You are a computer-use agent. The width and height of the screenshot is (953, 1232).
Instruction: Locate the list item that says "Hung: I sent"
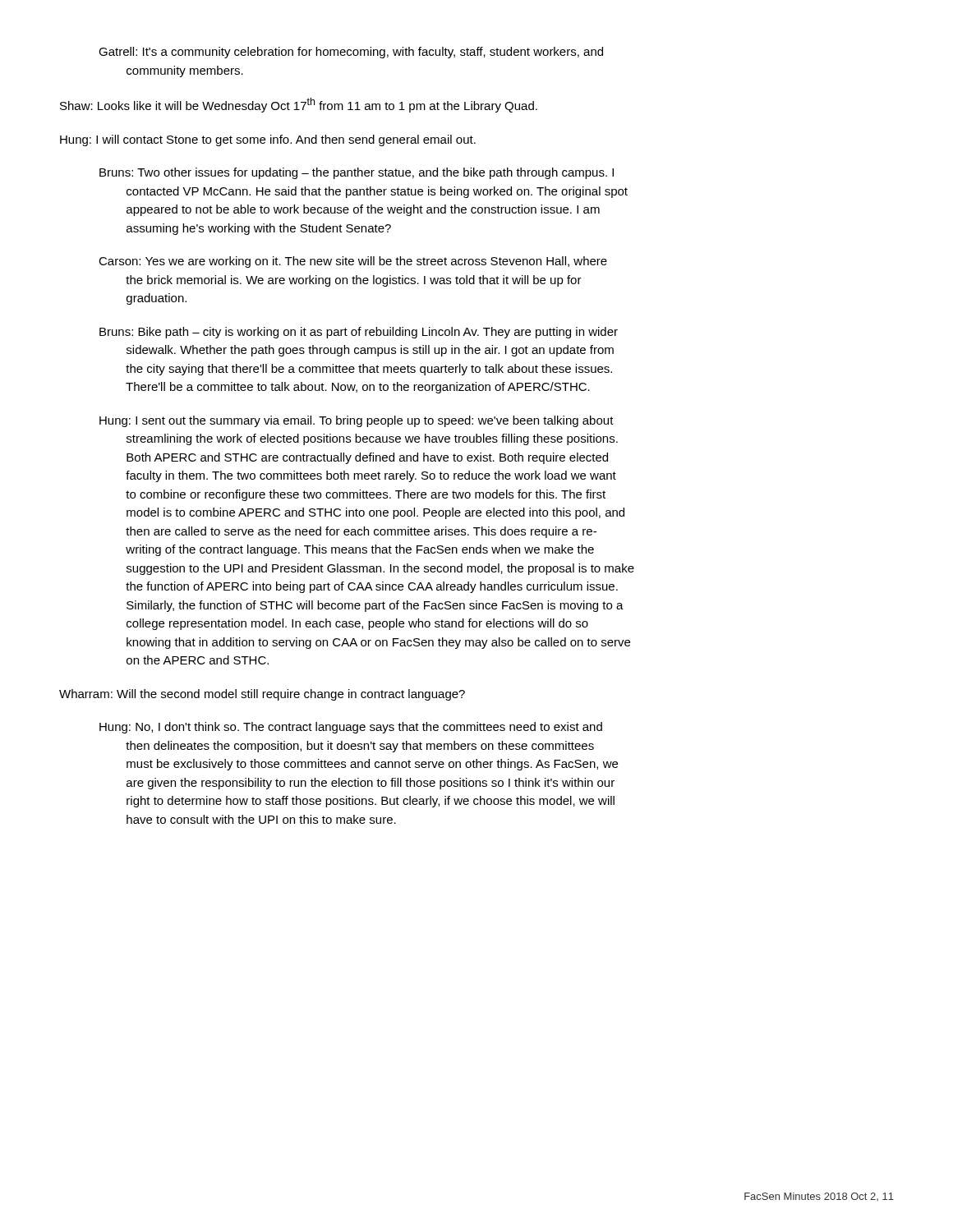pyautogui.click(x=366, y=540)
